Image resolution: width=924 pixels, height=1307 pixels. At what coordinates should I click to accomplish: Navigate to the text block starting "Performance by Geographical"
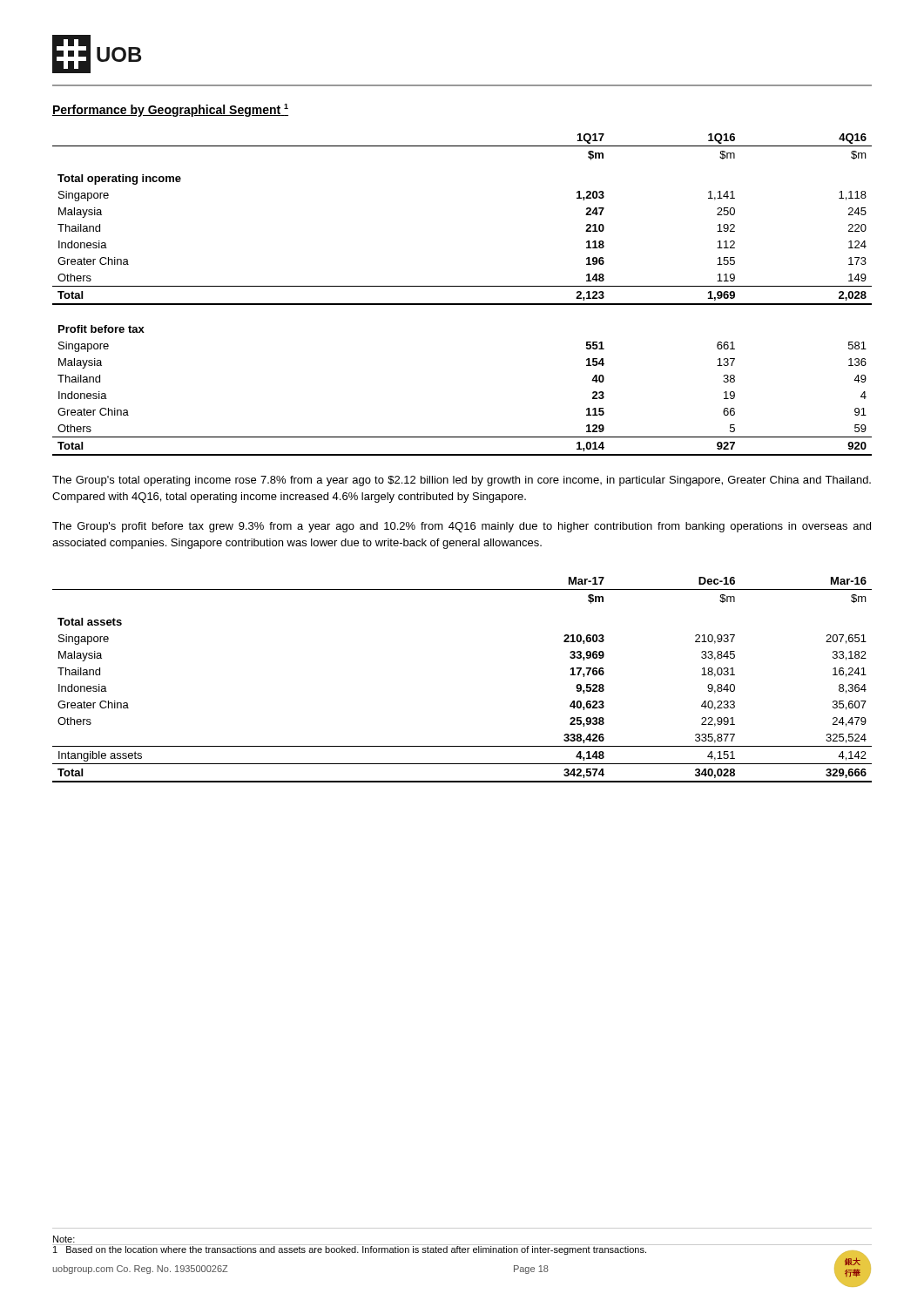click(x=170, y=109)
